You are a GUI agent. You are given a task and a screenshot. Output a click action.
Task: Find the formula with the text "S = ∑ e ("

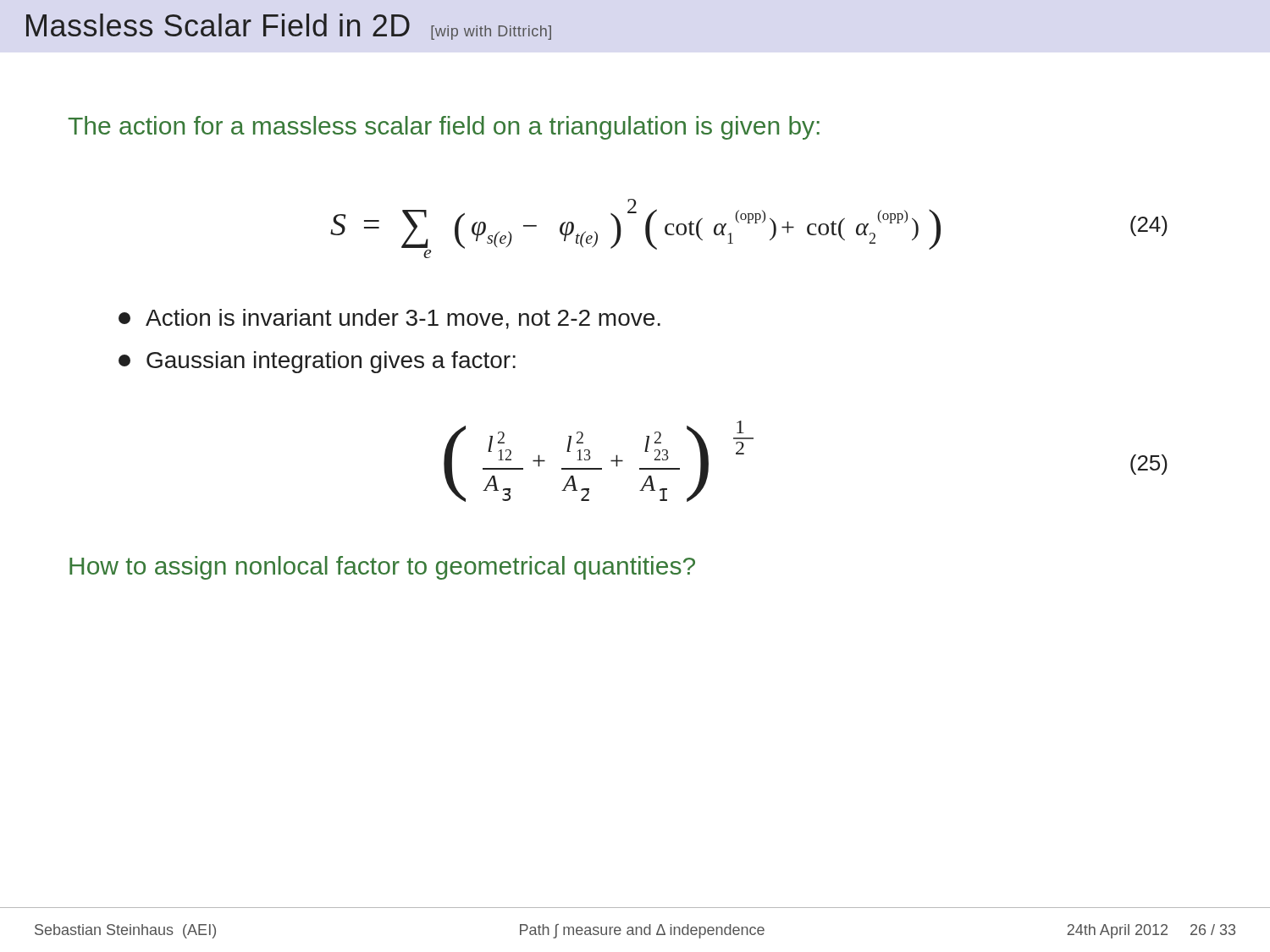click(737, 224)
